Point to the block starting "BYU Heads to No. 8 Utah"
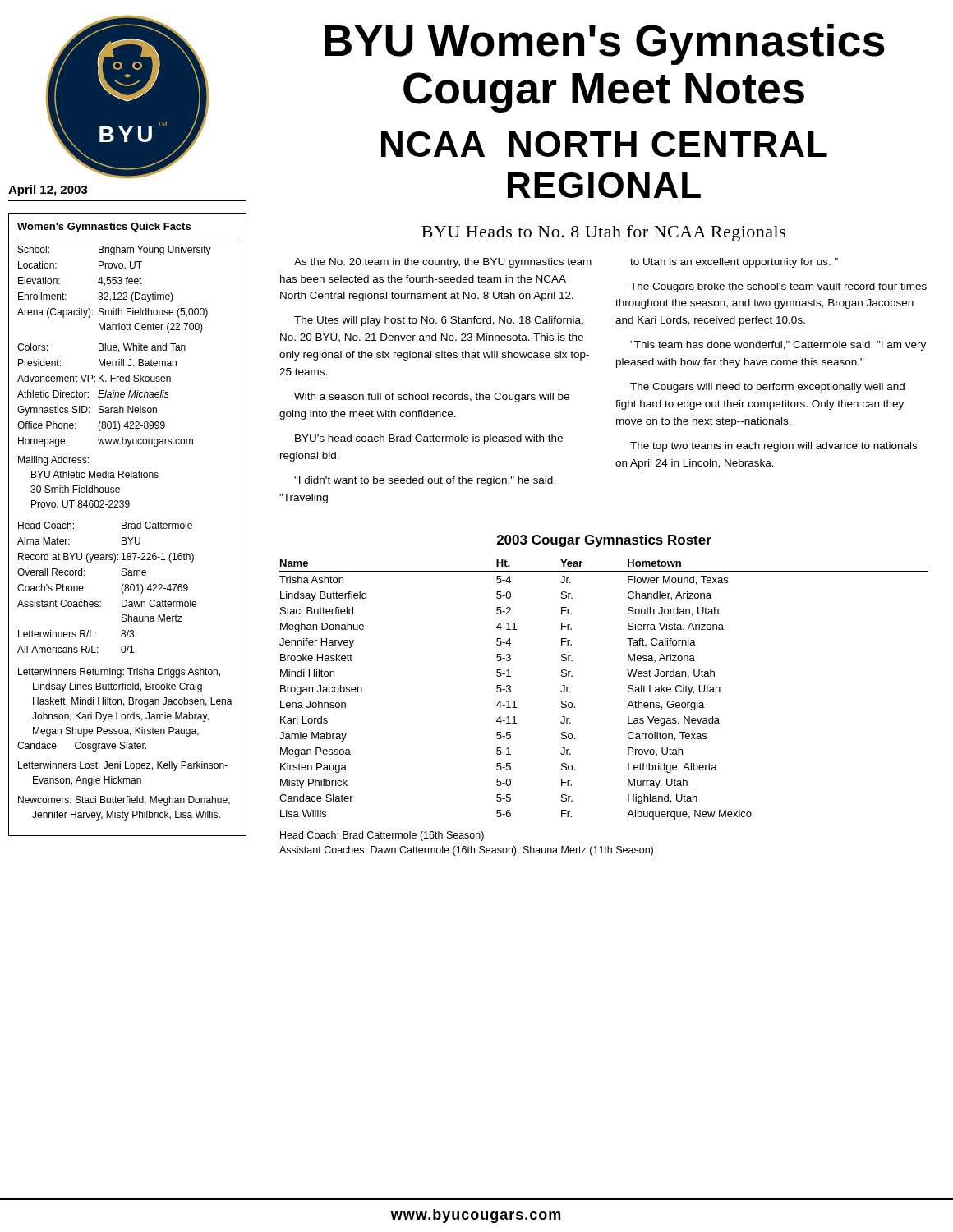 click(x=604, y=231)
